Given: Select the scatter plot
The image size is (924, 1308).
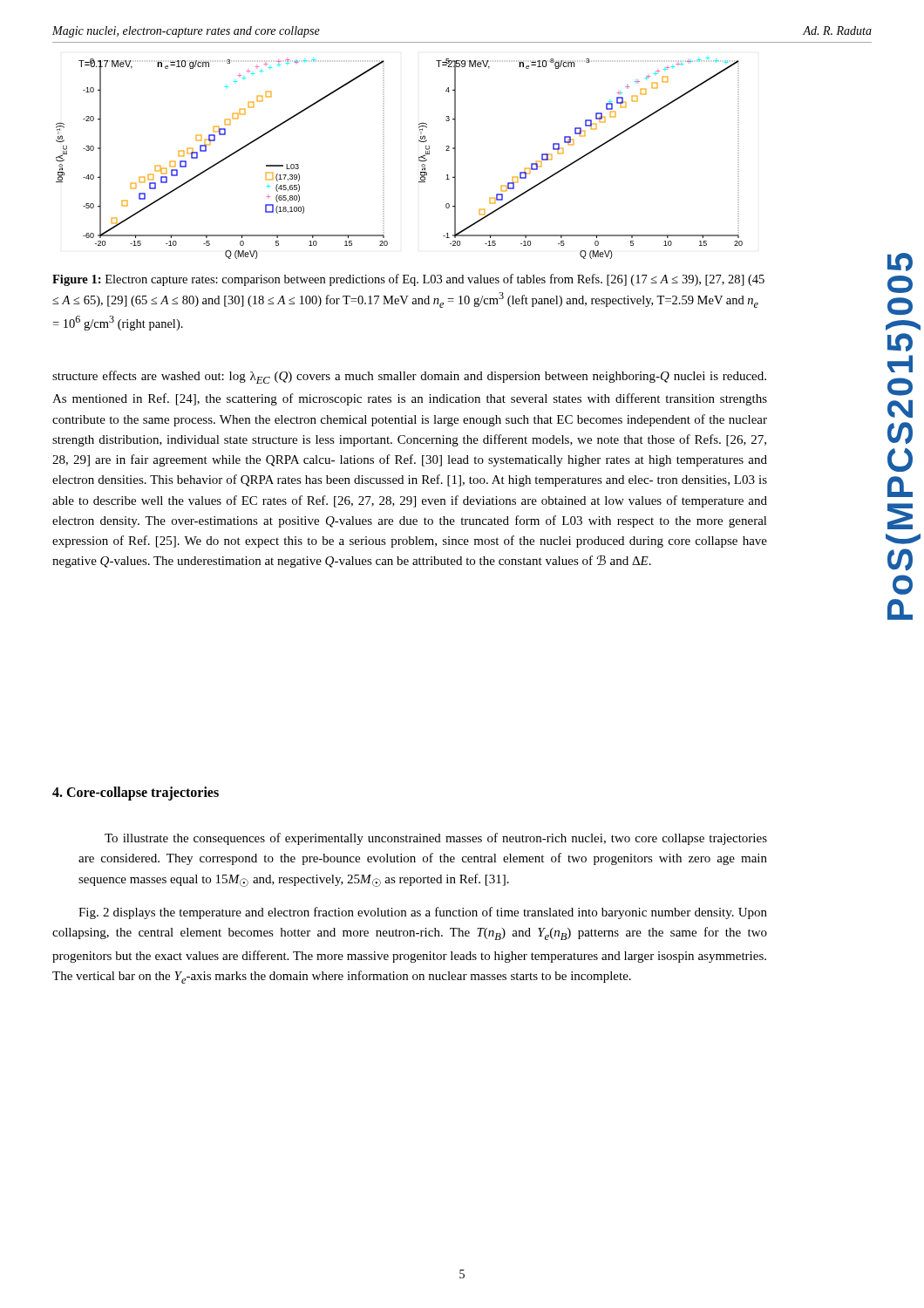Looking at the screenshot, I should (x=410, y=155).
